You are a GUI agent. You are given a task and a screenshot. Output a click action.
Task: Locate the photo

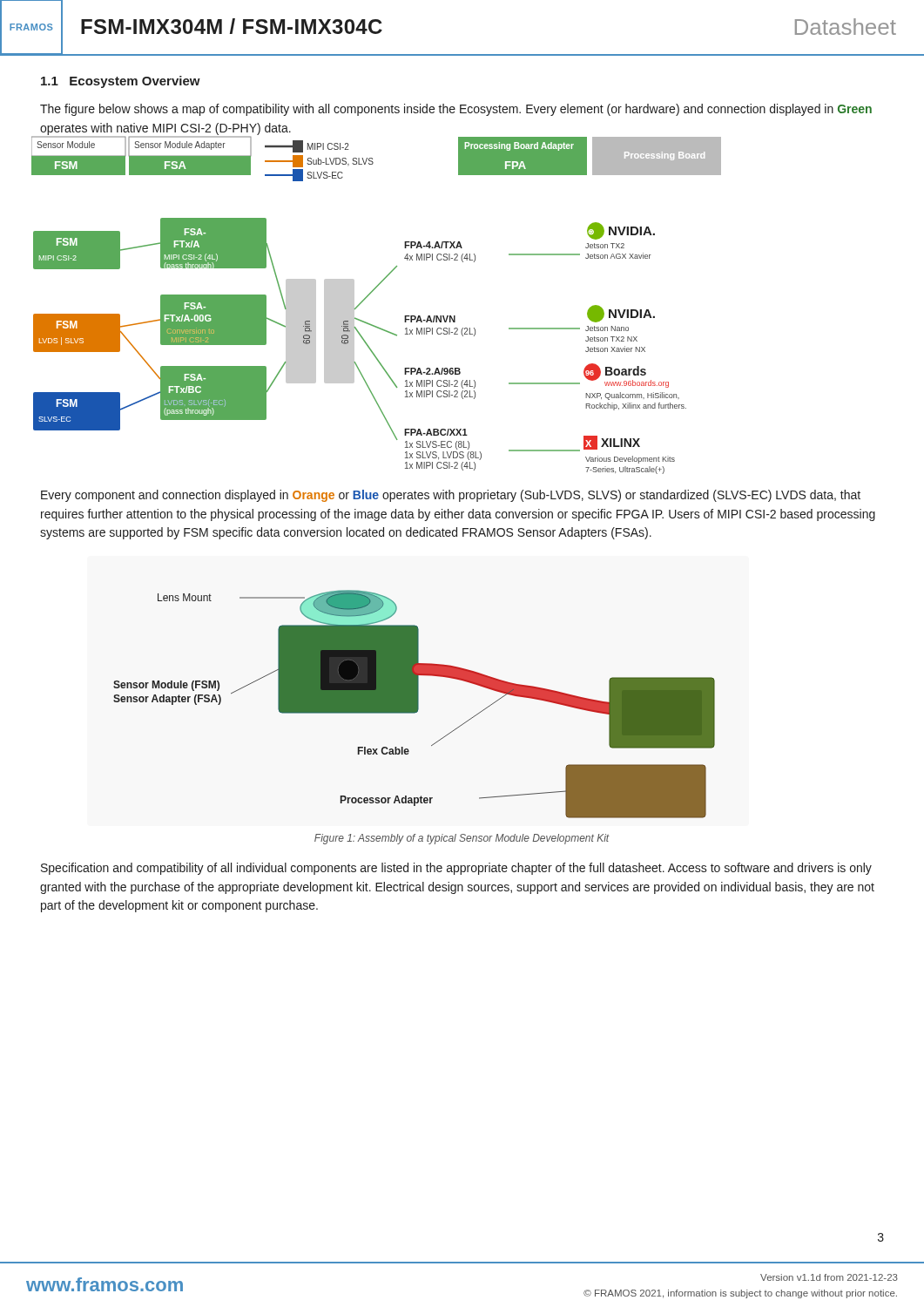point(418,691)
